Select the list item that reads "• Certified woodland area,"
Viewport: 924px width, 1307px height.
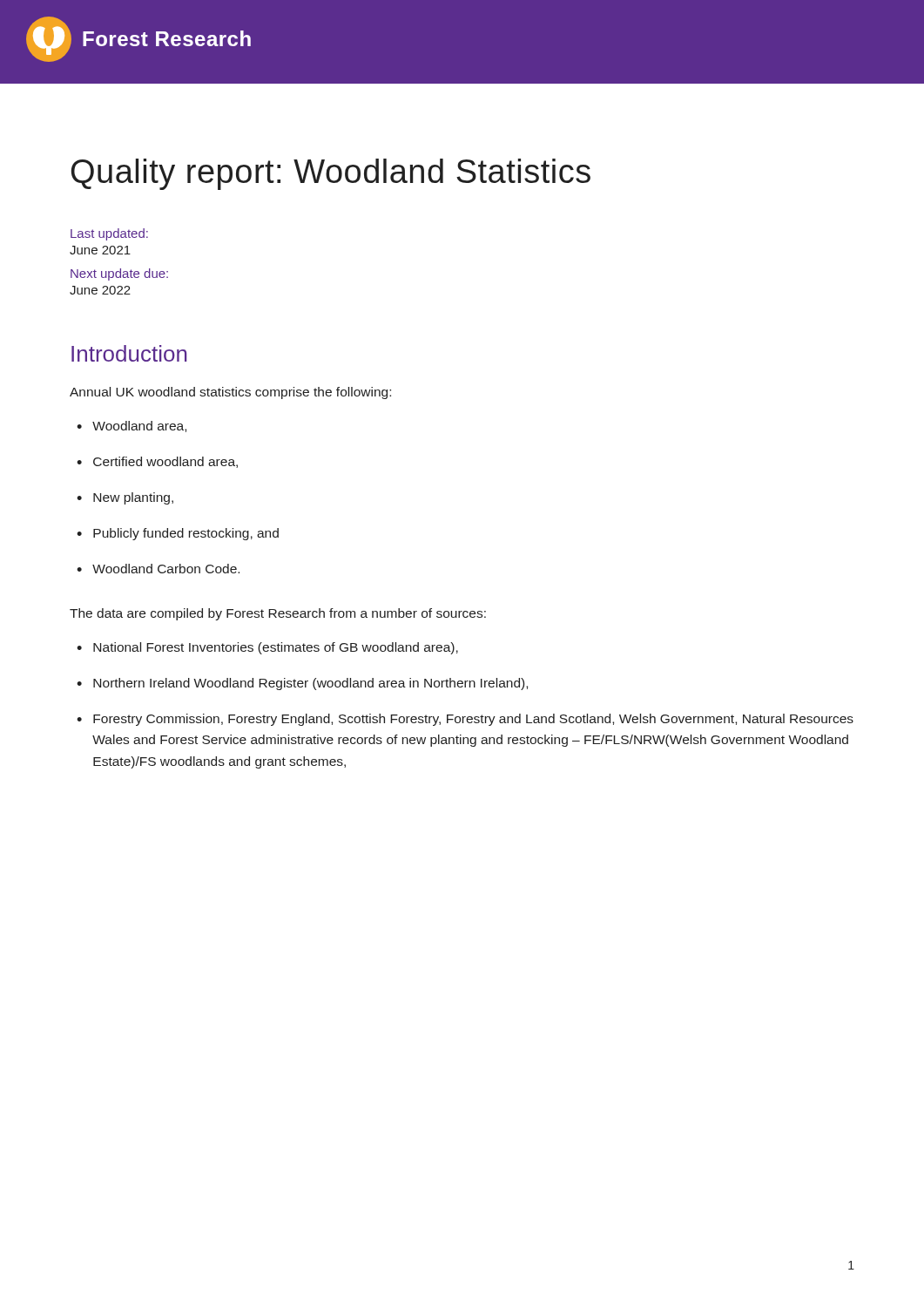coord(158,463)
